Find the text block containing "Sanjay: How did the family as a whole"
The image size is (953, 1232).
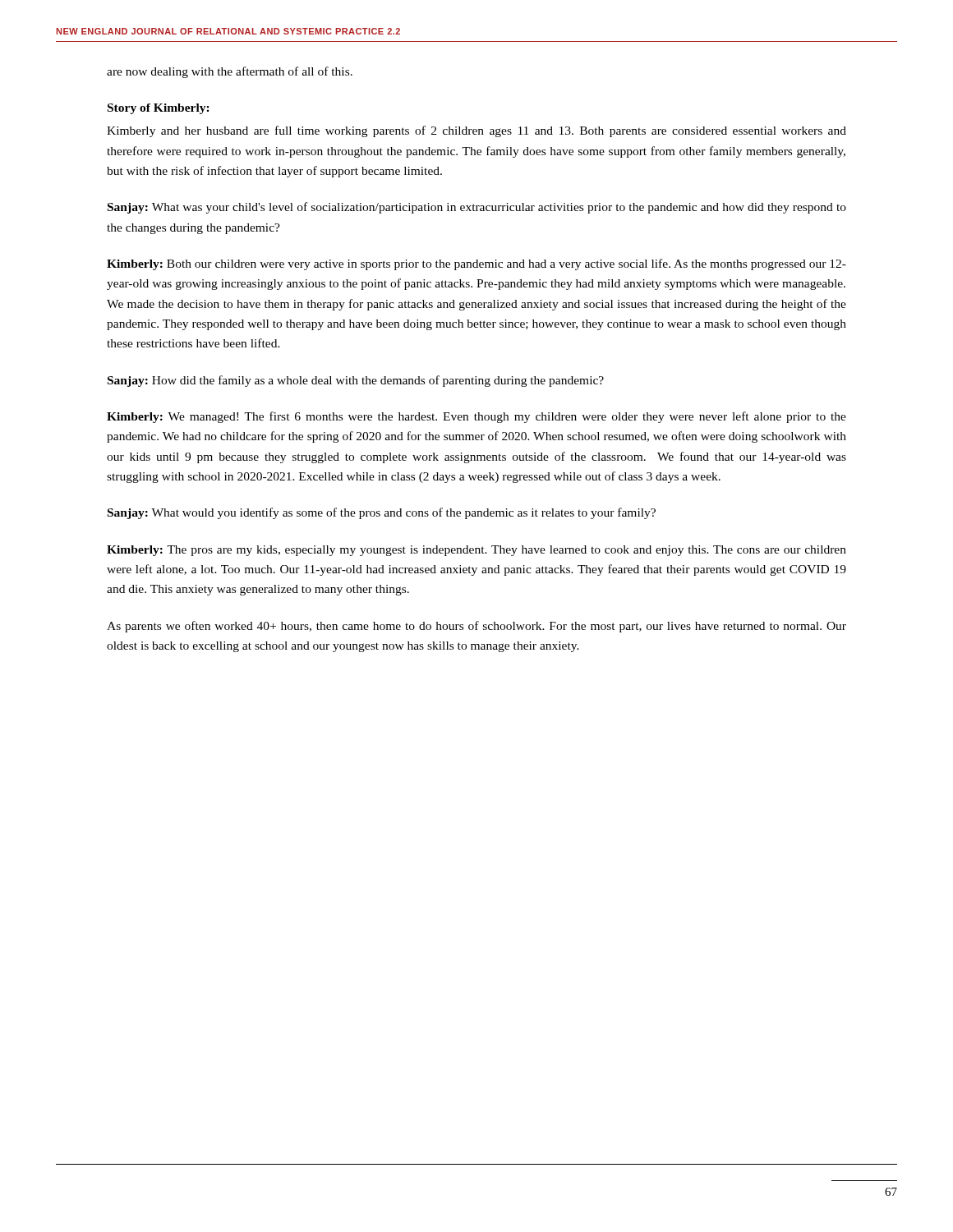[355, 380]
